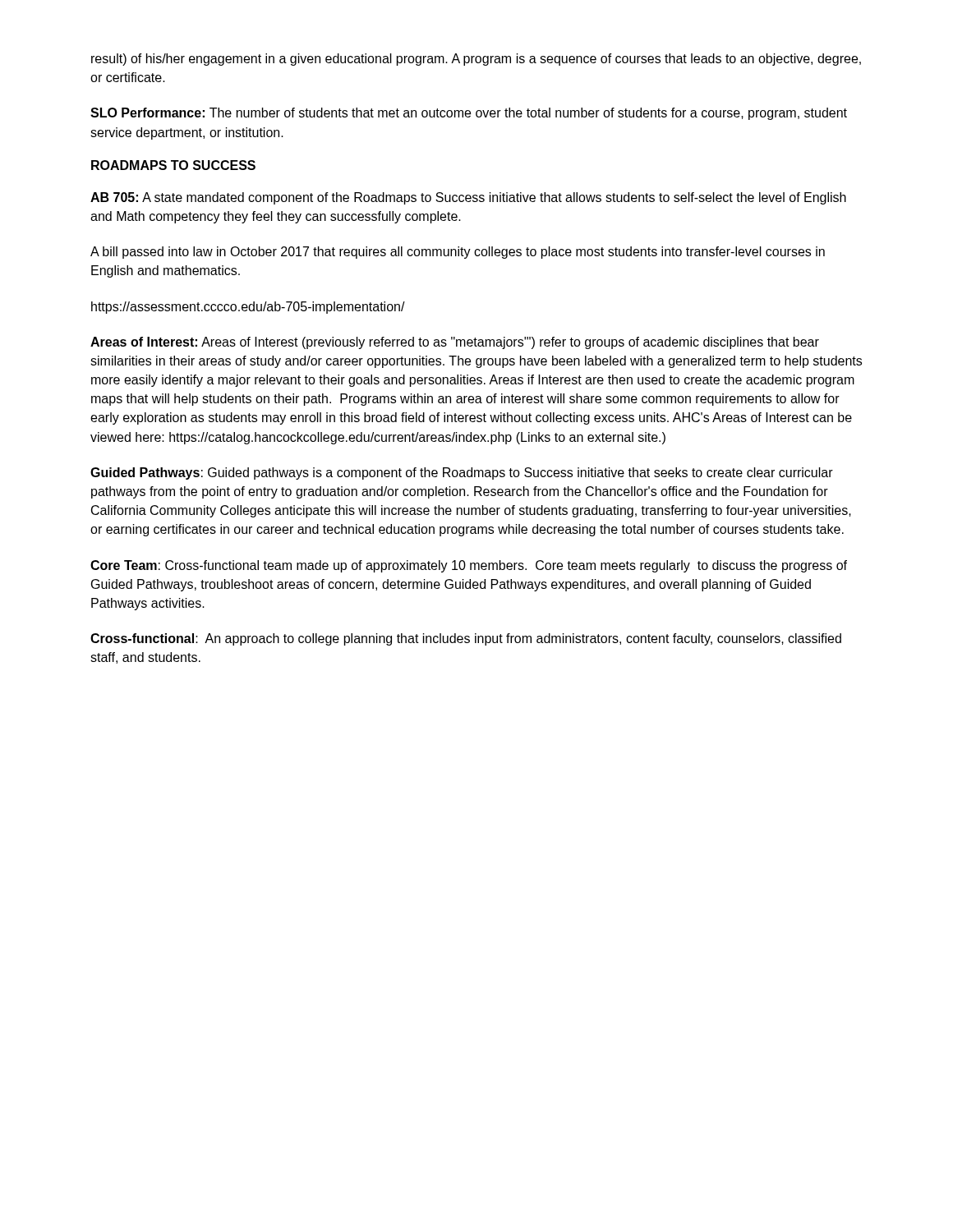Find the element starting "Areas of Interest: Areas of"
Viewport: 953px width, 1232px height.
tap(476, 389)
